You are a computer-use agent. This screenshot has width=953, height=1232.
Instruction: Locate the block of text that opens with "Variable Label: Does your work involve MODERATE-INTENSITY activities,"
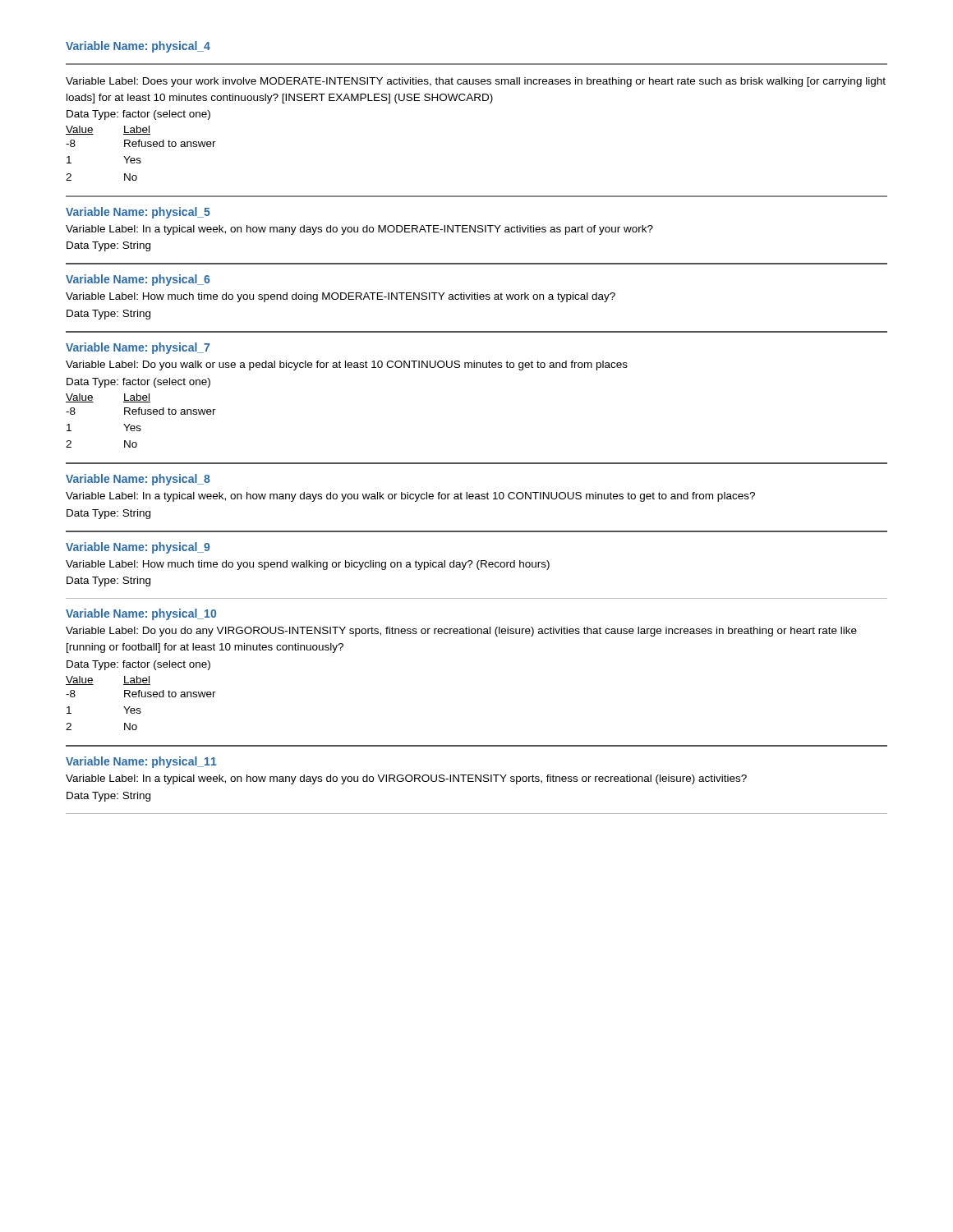(x=476, y=82)
